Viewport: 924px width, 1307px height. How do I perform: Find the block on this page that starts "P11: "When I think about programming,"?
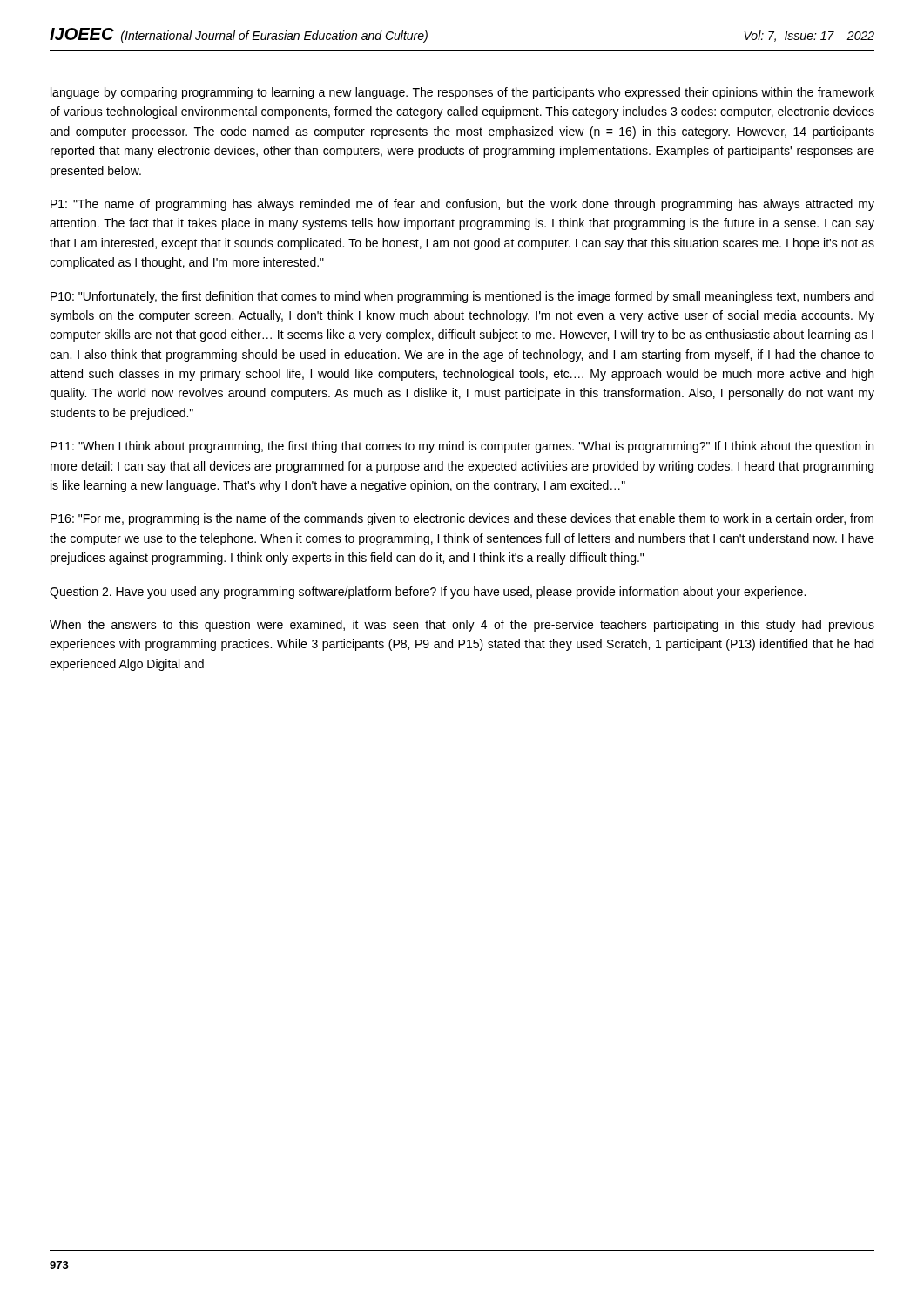pyautogui.click(x=462, y=466)
